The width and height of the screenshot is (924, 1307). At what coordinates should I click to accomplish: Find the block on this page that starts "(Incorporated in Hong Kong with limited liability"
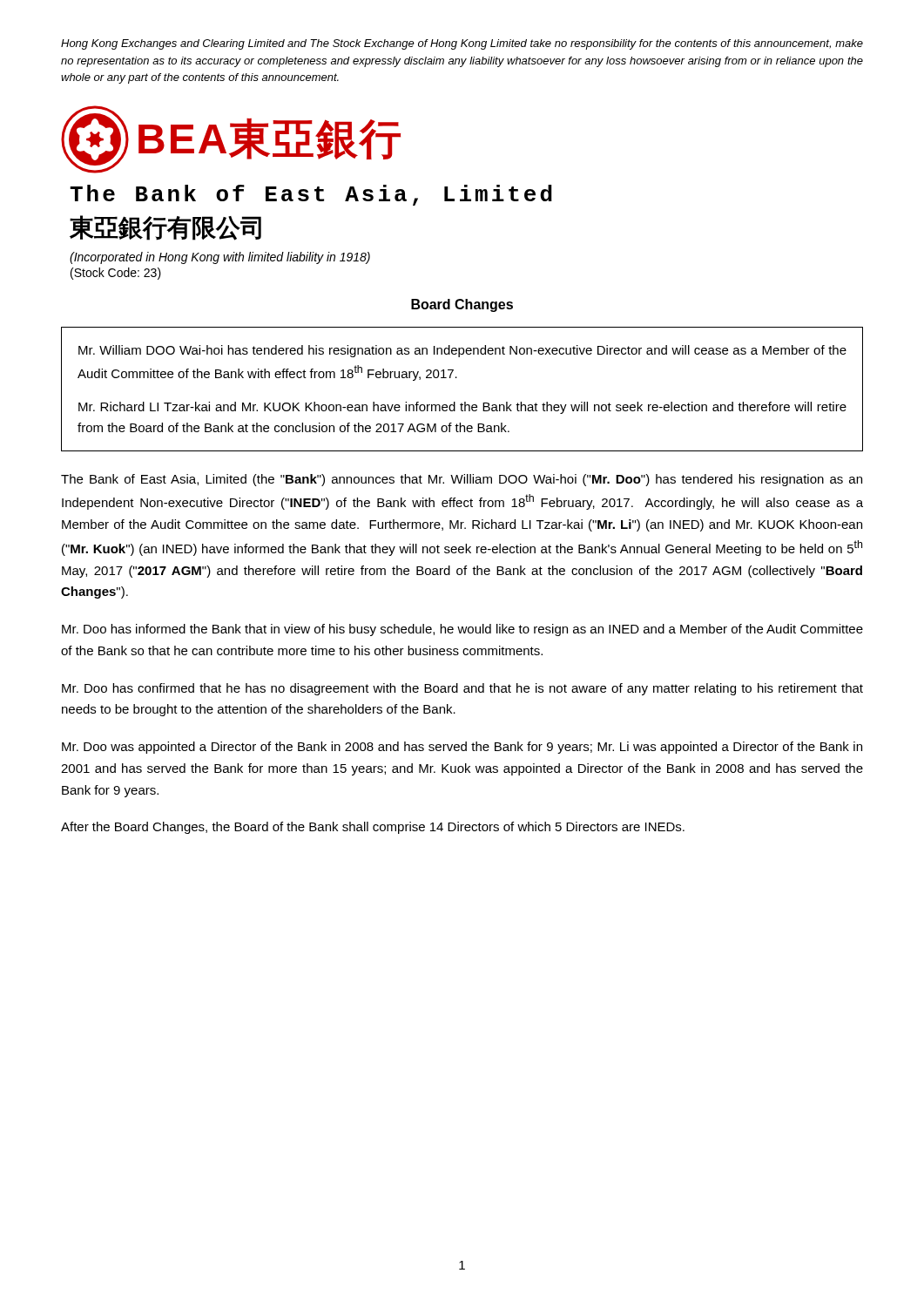point(220,258)
